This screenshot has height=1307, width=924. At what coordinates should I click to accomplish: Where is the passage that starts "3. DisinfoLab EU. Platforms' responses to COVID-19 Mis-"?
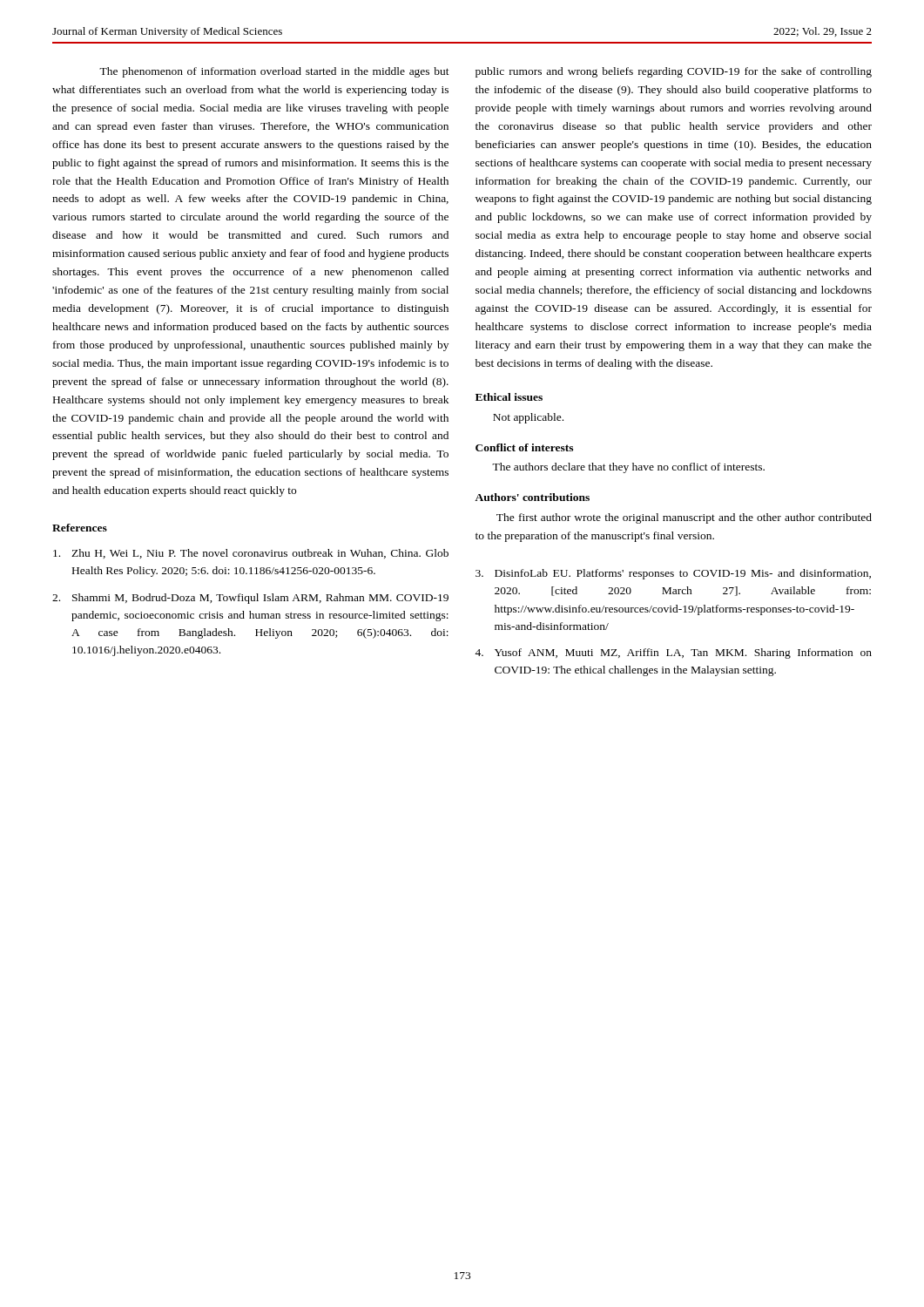(x=673, y=600)
